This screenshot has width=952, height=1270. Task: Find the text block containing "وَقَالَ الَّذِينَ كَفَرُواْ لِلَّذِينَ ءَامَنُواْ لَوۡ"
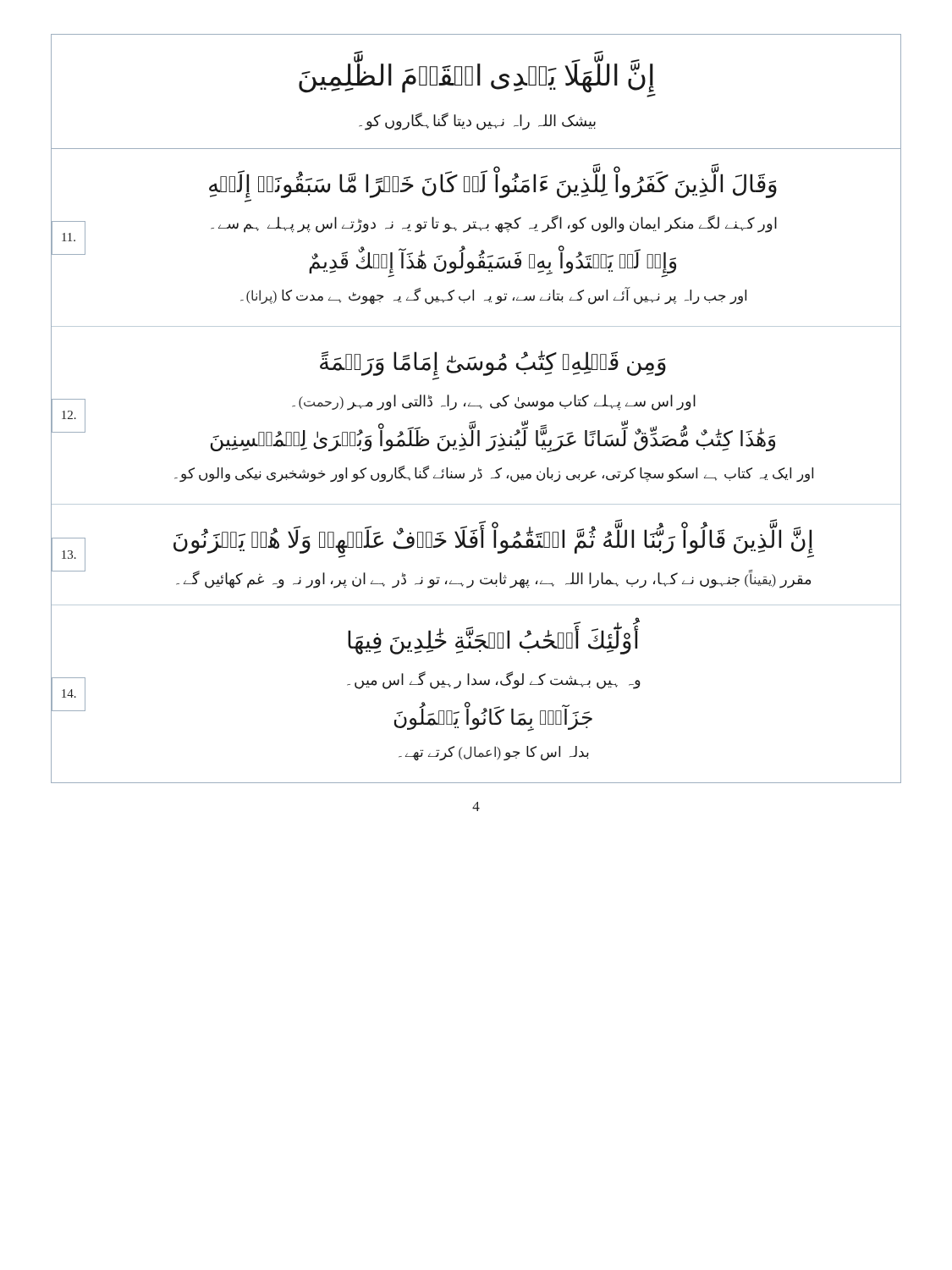493,201
